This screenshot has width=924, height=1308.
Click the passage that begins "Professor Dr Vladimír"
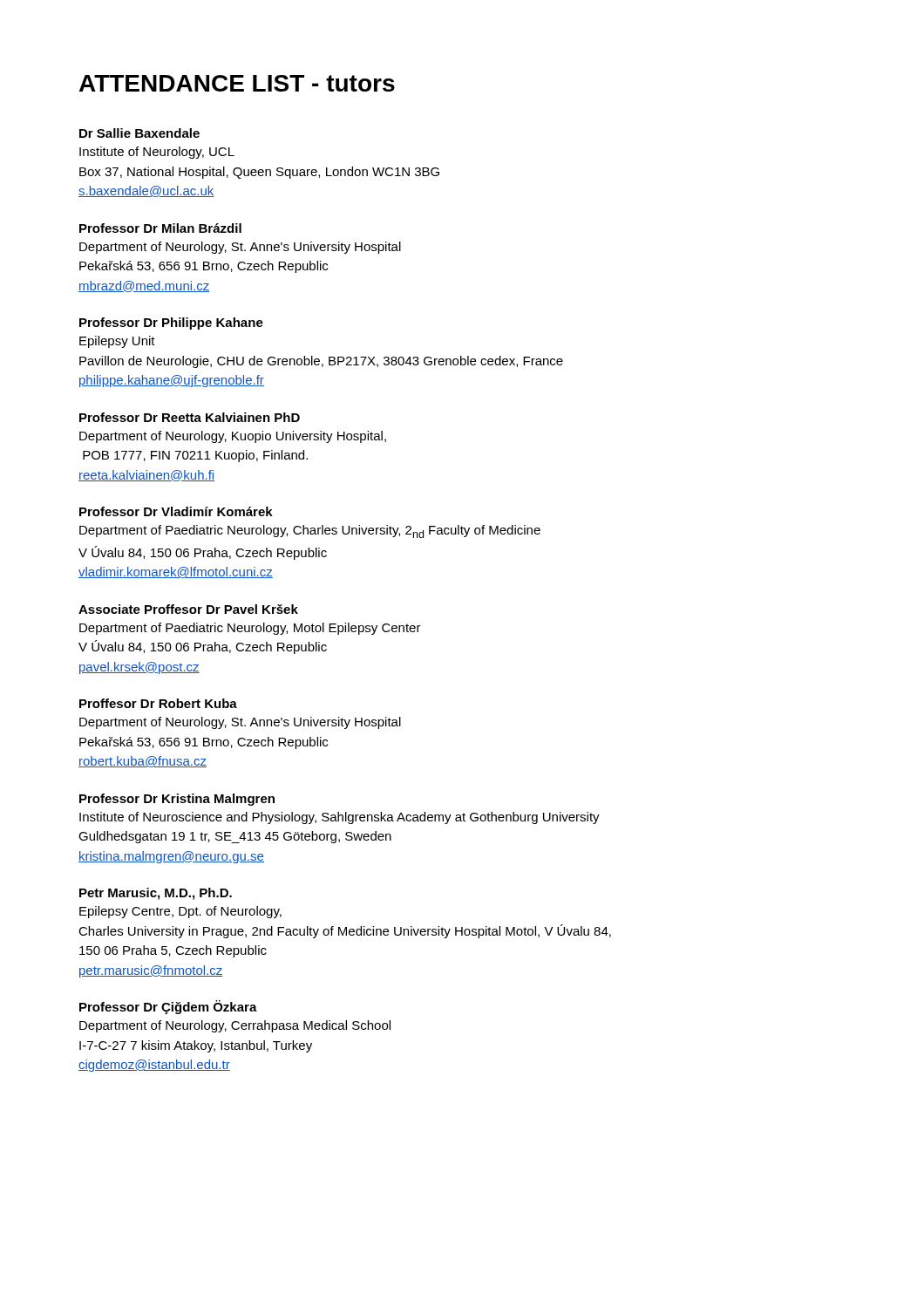coord(462,543)
